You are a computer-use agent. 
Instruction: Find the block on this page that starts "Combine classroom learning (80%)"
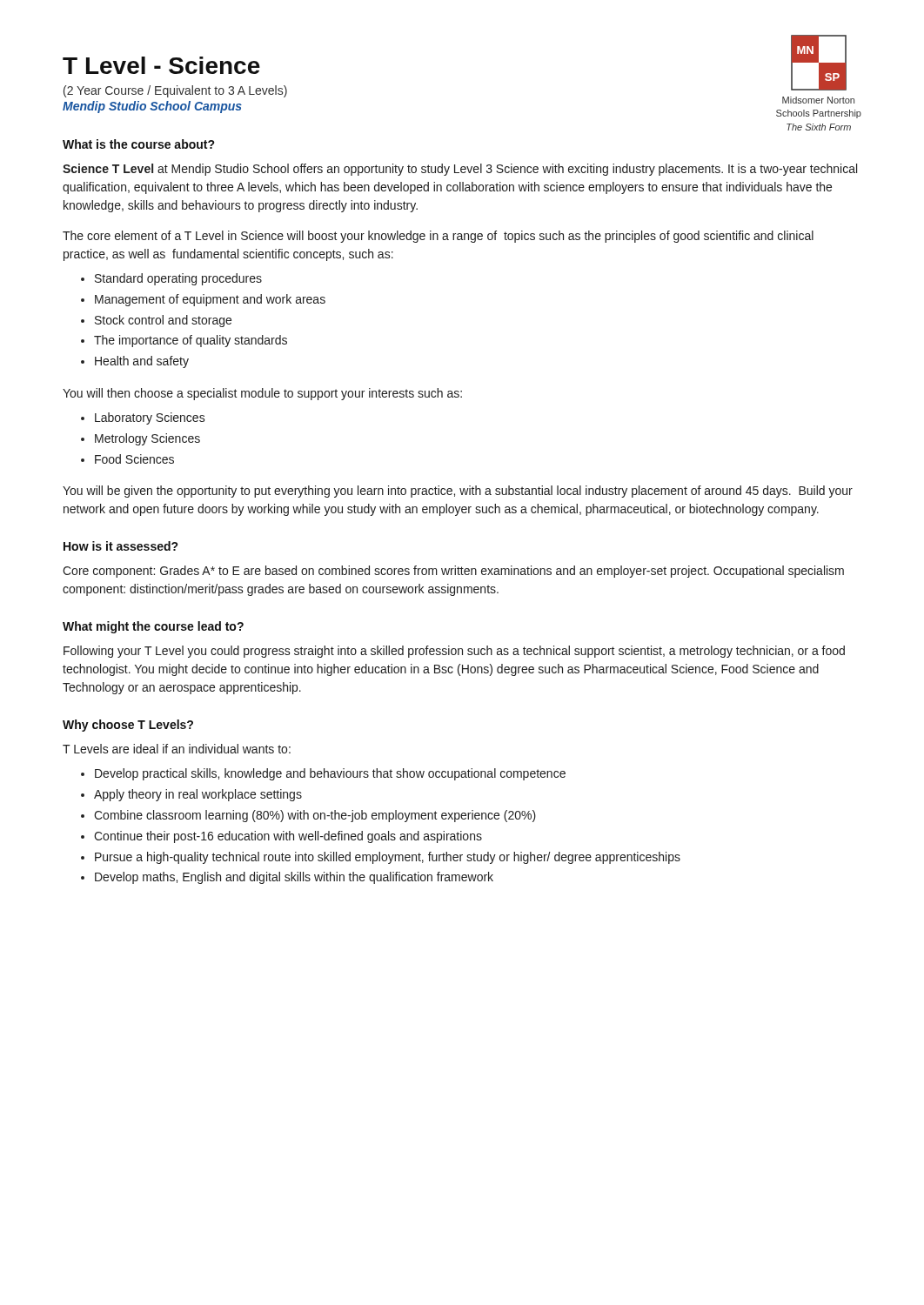point(315,815)
